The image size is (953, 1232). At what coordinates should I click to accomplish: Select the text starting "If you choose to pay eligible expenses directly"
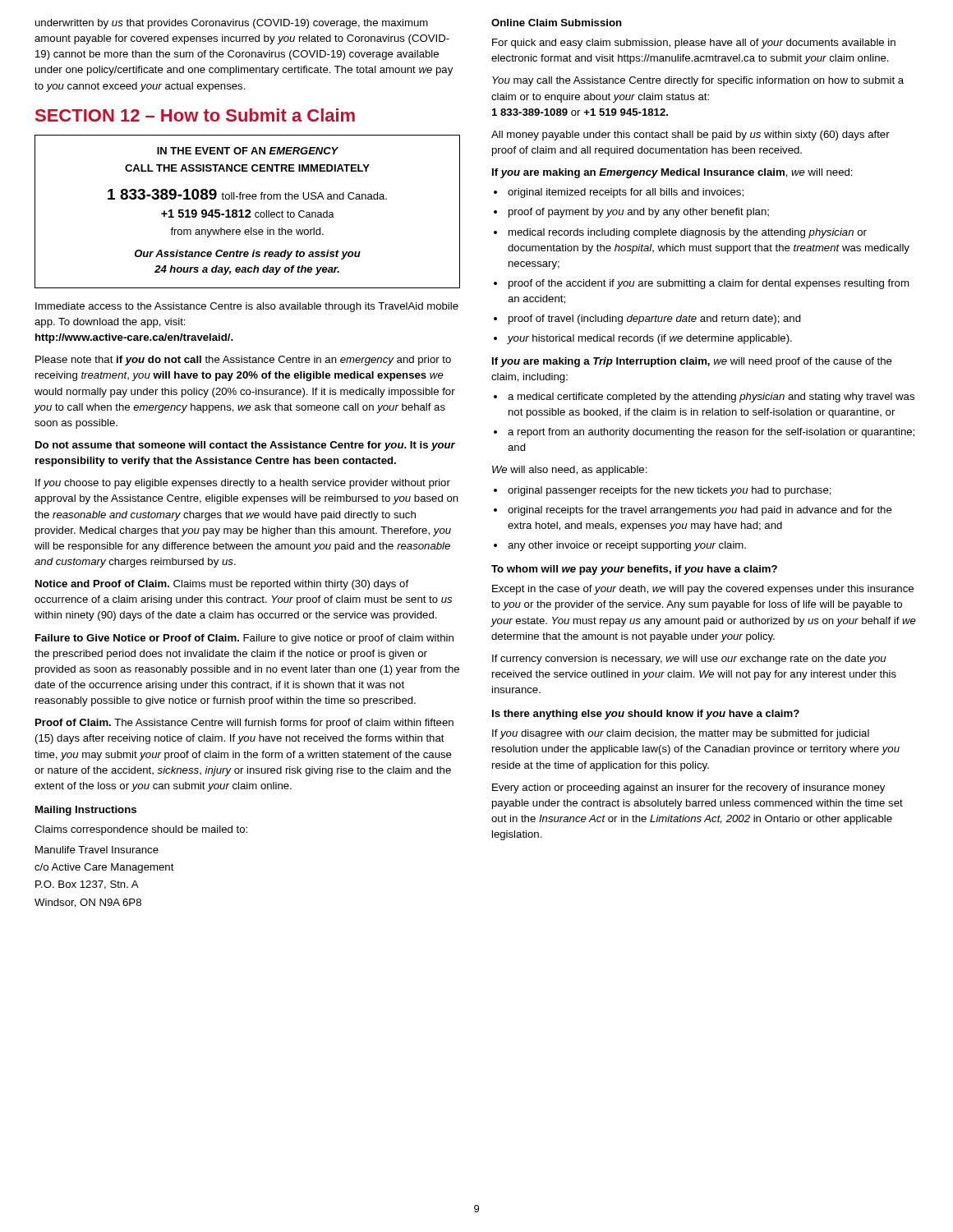pos(246,522)
